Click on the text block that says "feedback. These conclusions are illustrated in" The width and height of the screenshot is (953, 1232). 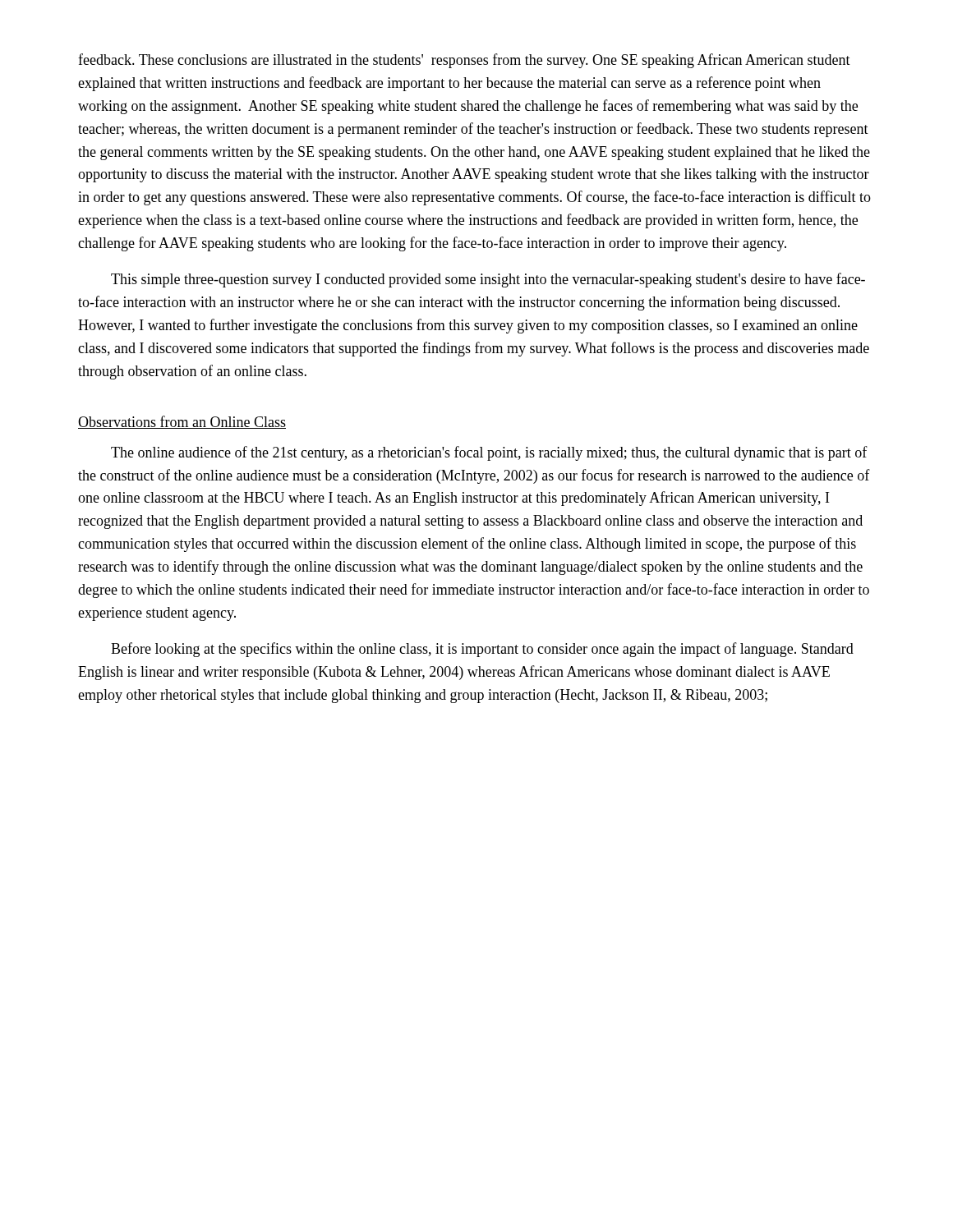click(474, 152)
